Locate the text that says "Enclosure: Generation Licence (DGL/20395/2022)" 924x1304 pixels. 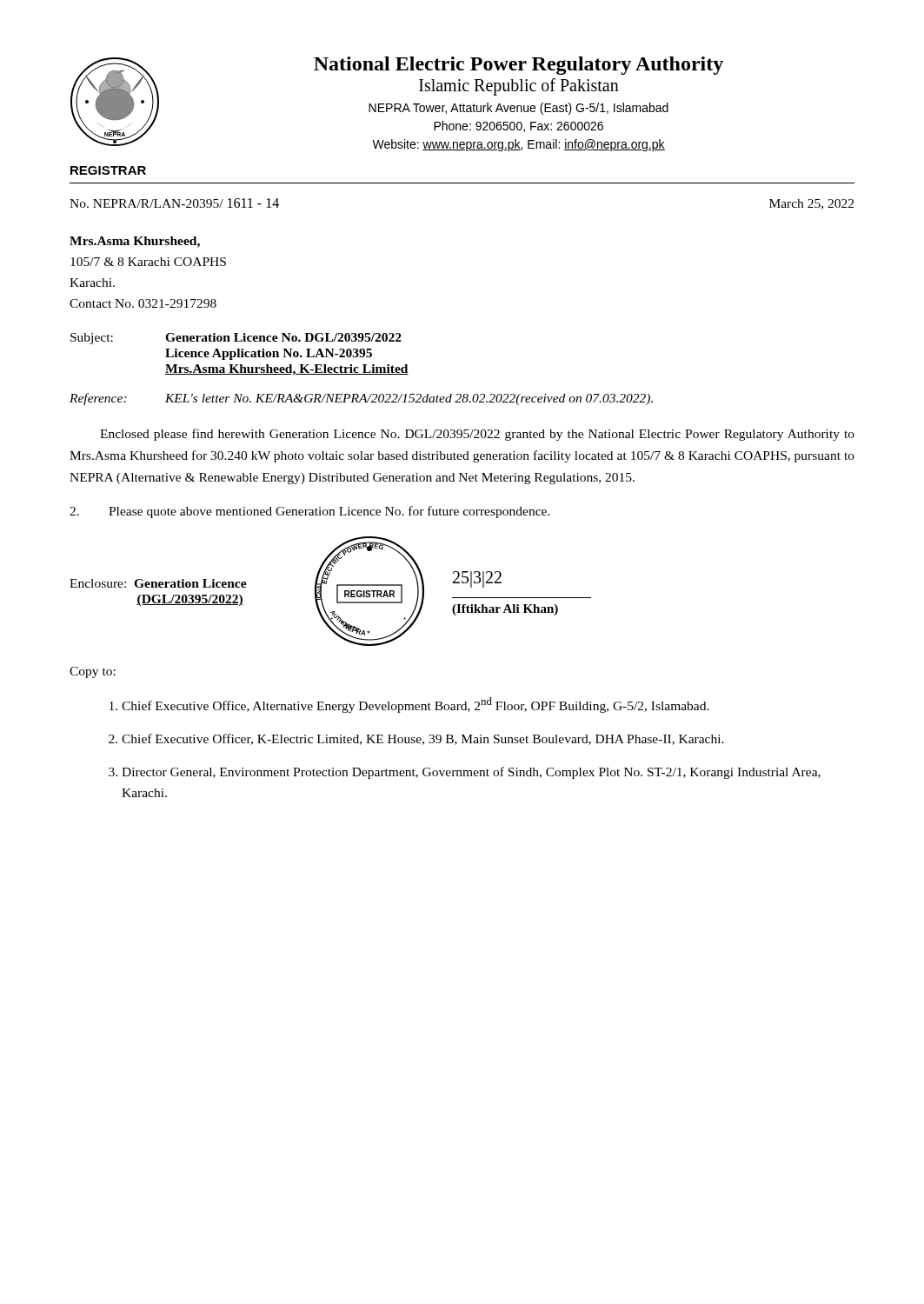pyautogui.click(x=158, y=591)
